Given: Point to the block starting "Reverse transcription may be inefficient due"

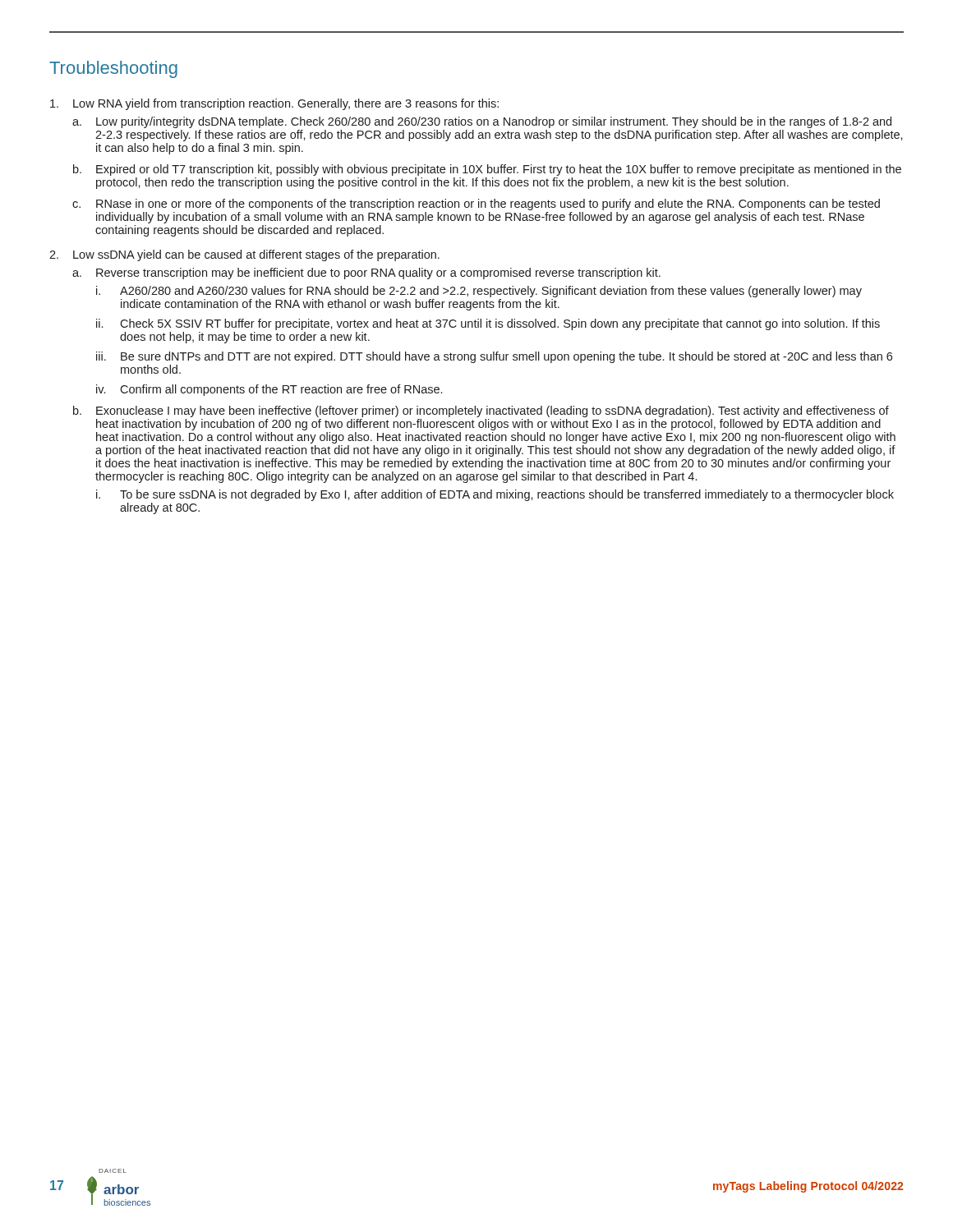Looking at the screenshot, I should pos(500,331).
